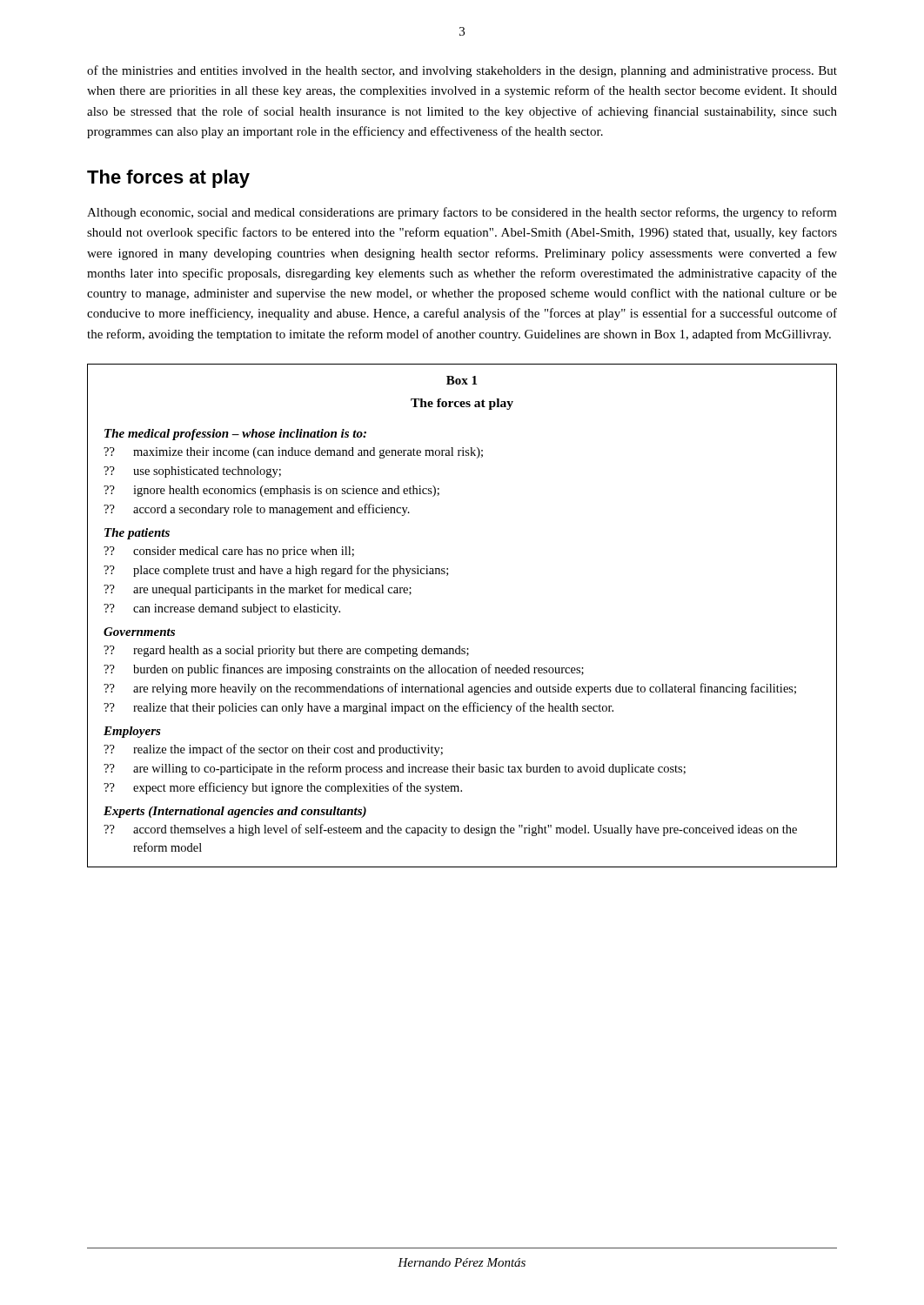Click the passage that begins "??are unequal participants in the market for"
The height and width of the screenshot is (1305, 924).
pos(258,590)
